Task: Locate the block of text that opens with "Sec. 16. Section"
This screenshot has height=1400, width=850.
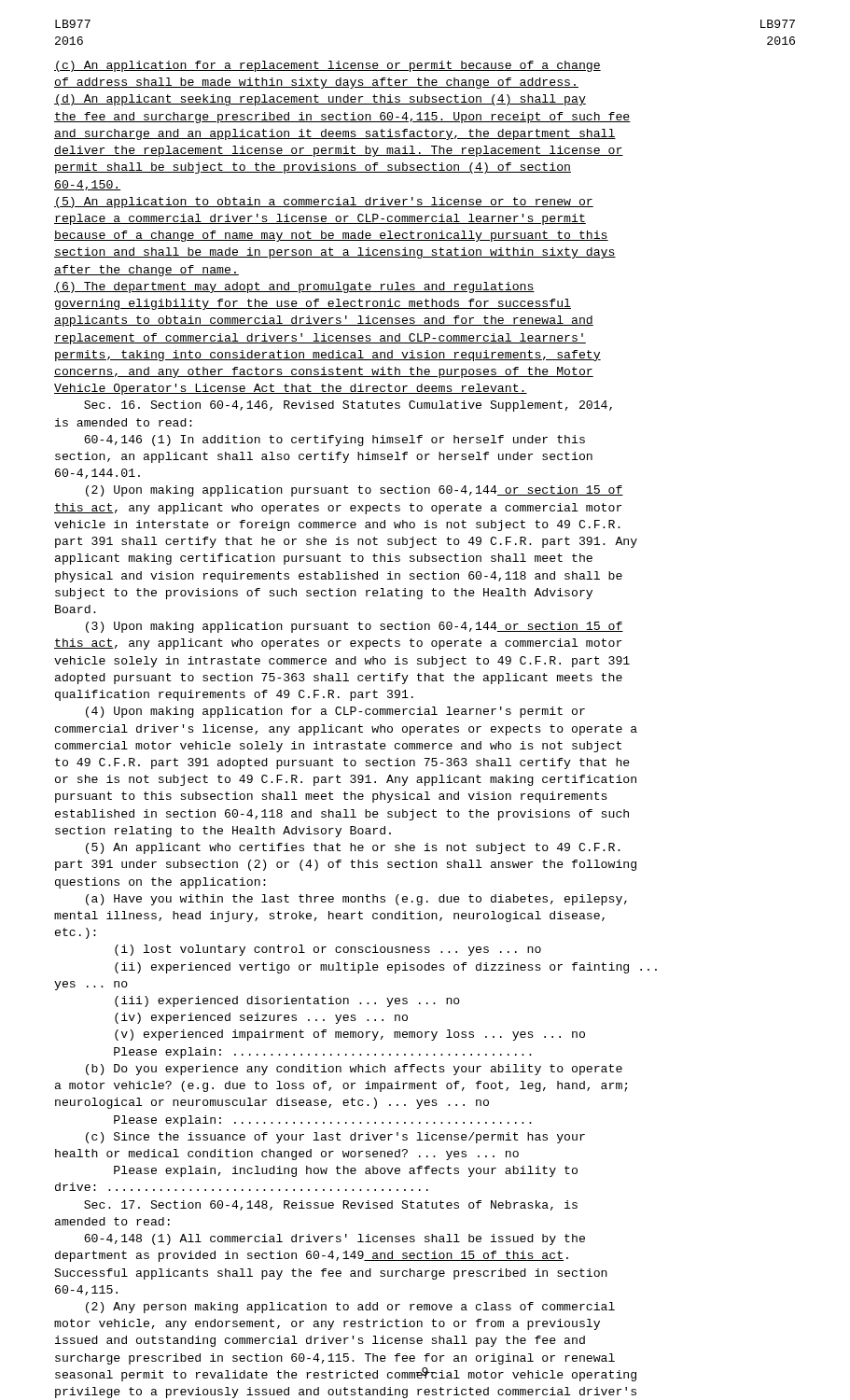Action: (425, 644)
